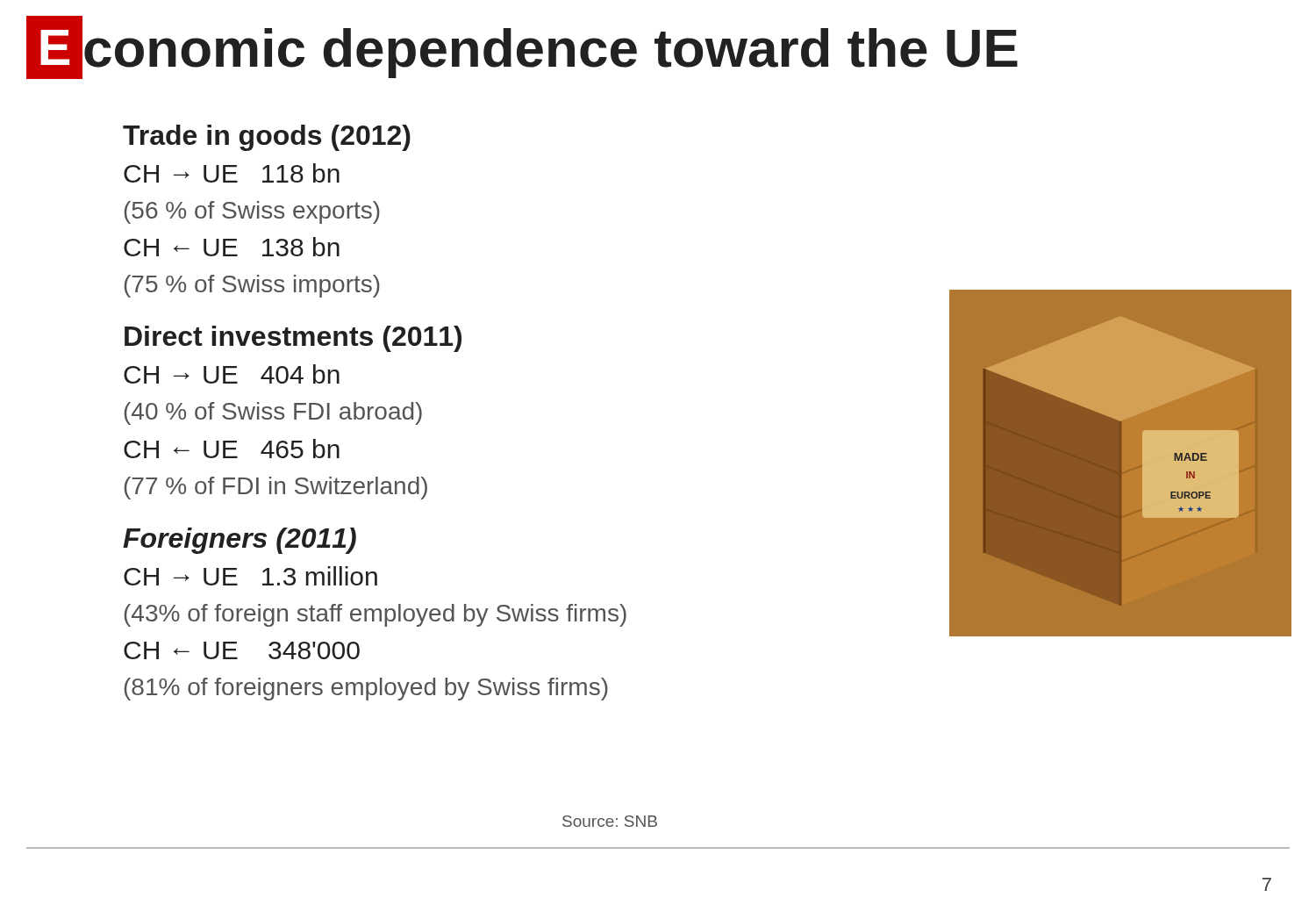Find "(56 % of Swiss exports)" on this page
This screenshot has width=1316, height=912.
click(x=252, y=210)
